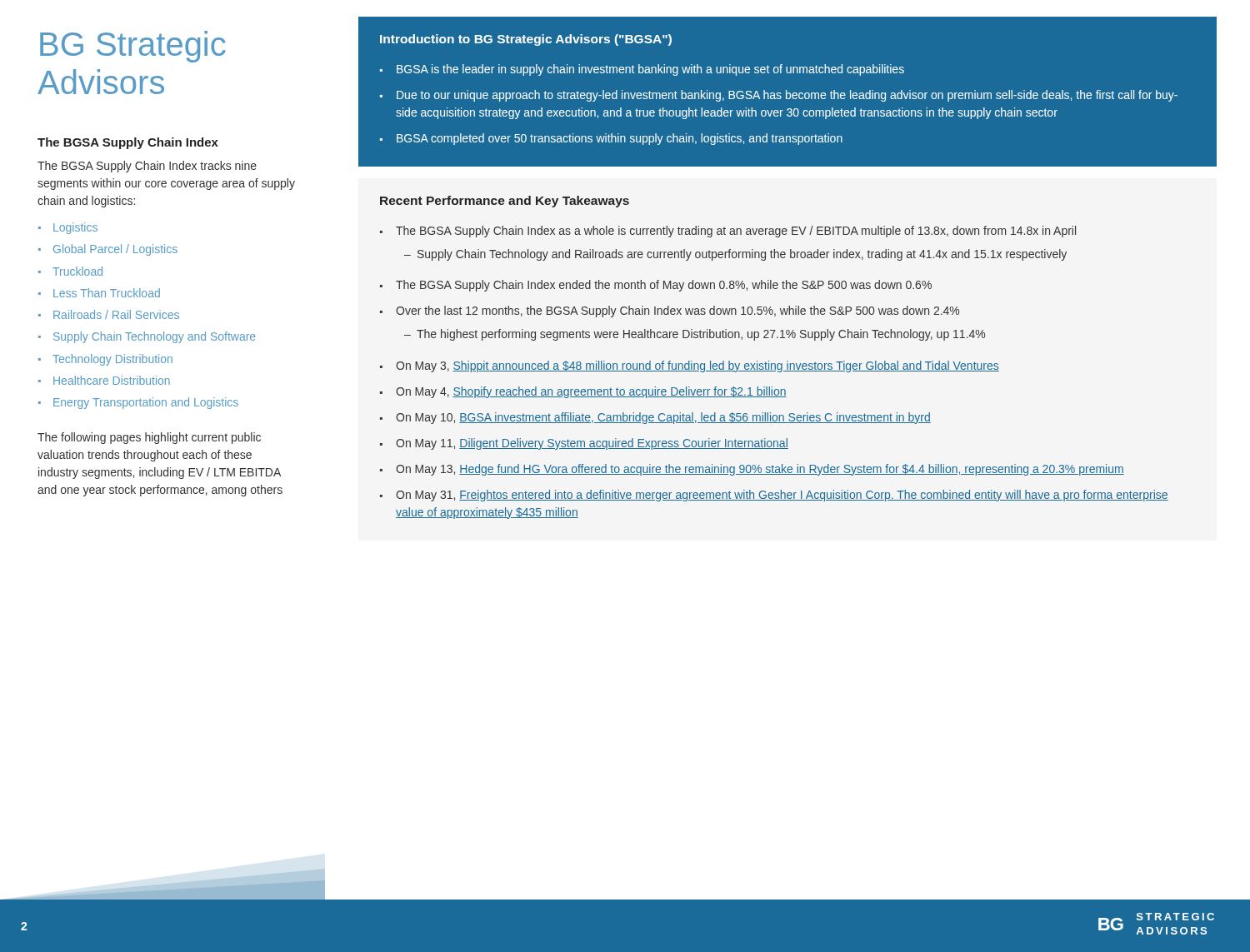Where is the passage that starts "Over the last 12"?
1250x952 pixels.
coord(796,325)
